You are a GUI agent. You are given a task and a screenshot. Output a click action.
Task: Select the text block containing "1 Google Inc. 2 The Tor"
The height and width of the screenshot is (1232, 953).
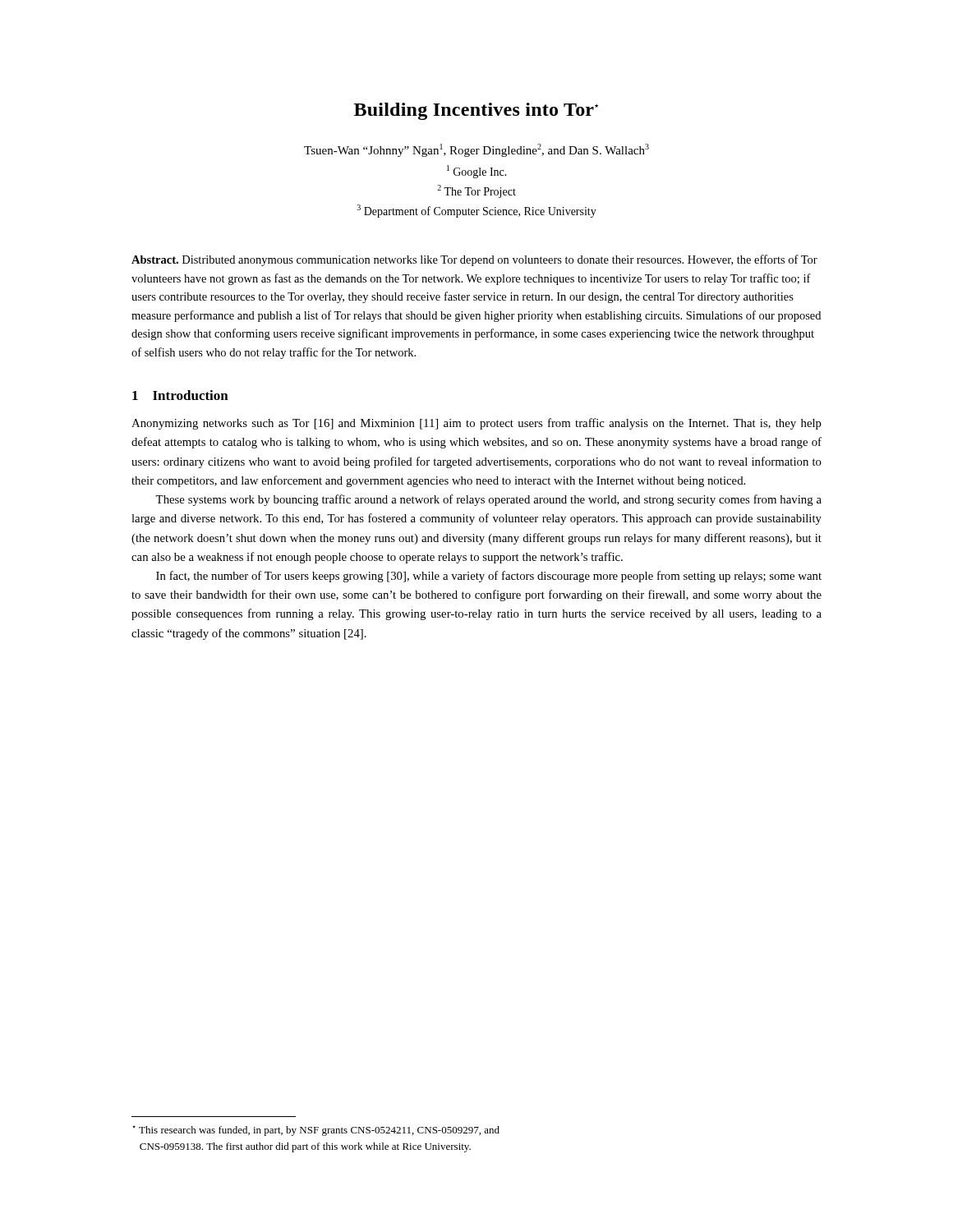(476, 191)
